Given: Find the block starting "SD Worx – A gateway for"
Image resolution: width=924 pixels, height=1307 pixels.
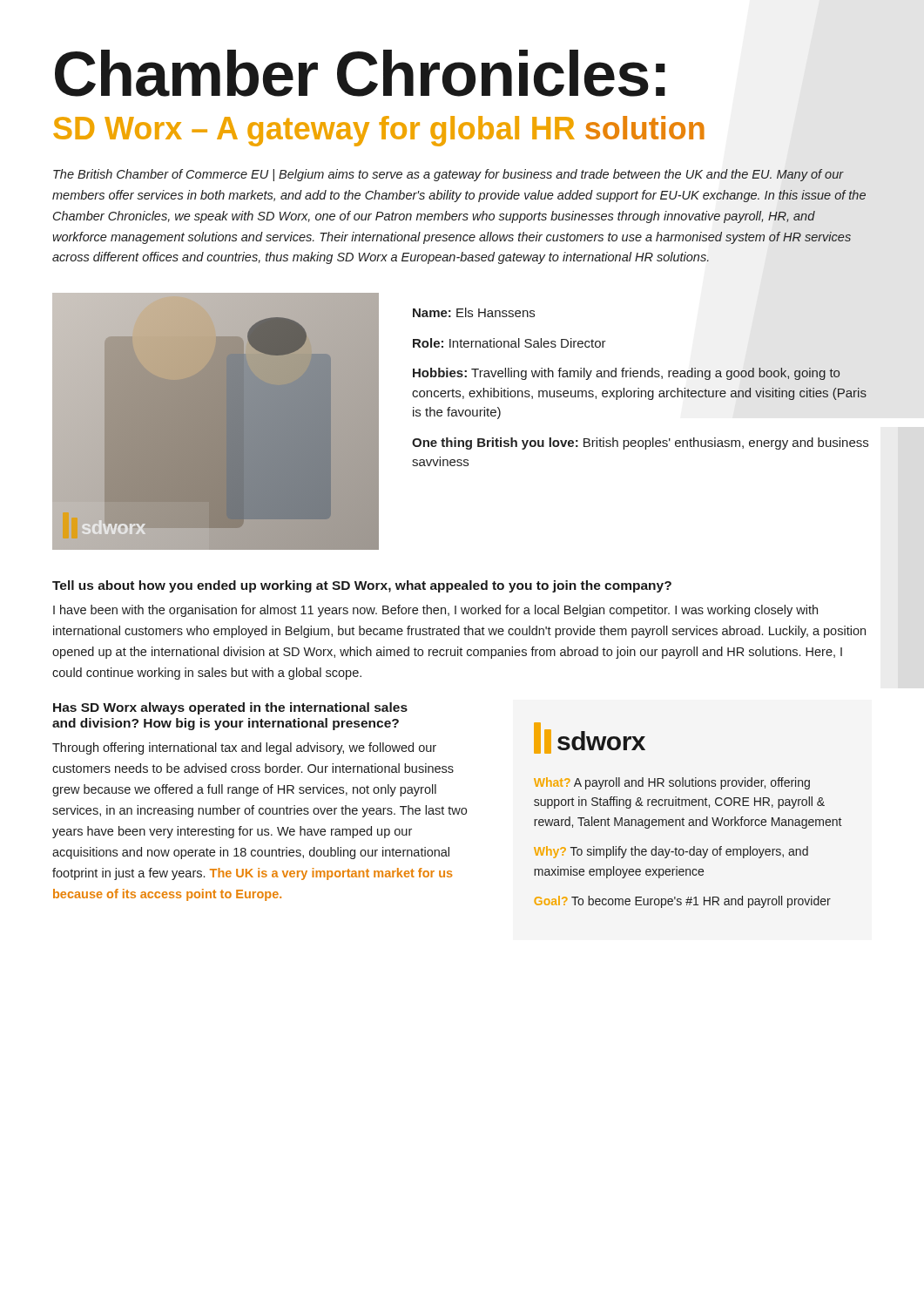Looking at the screenshot, I should click(462, 128).
